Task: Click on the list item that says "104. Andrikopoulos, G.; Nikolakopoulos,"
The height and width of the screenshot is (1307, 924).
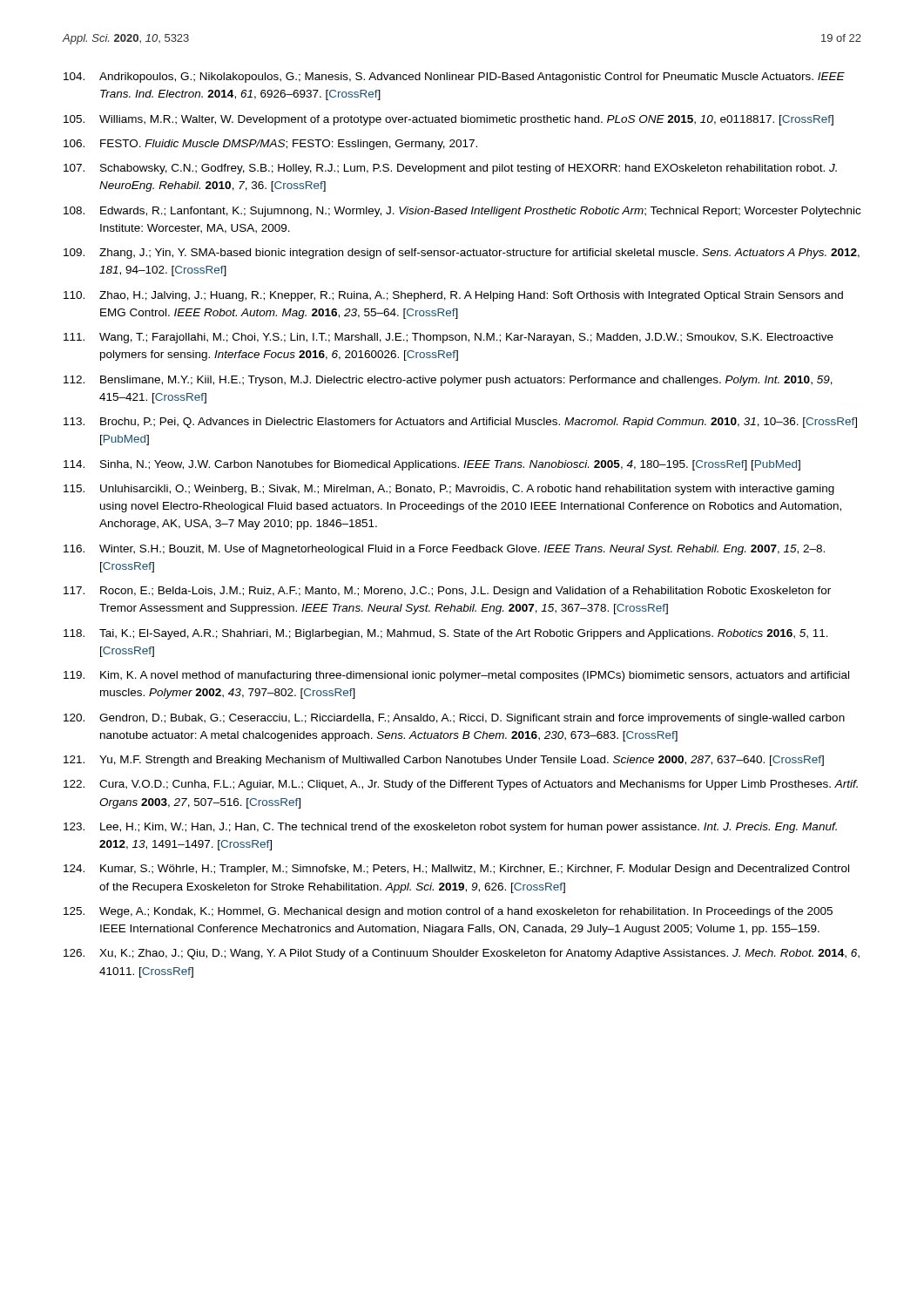Action: (x=462, y=86)
